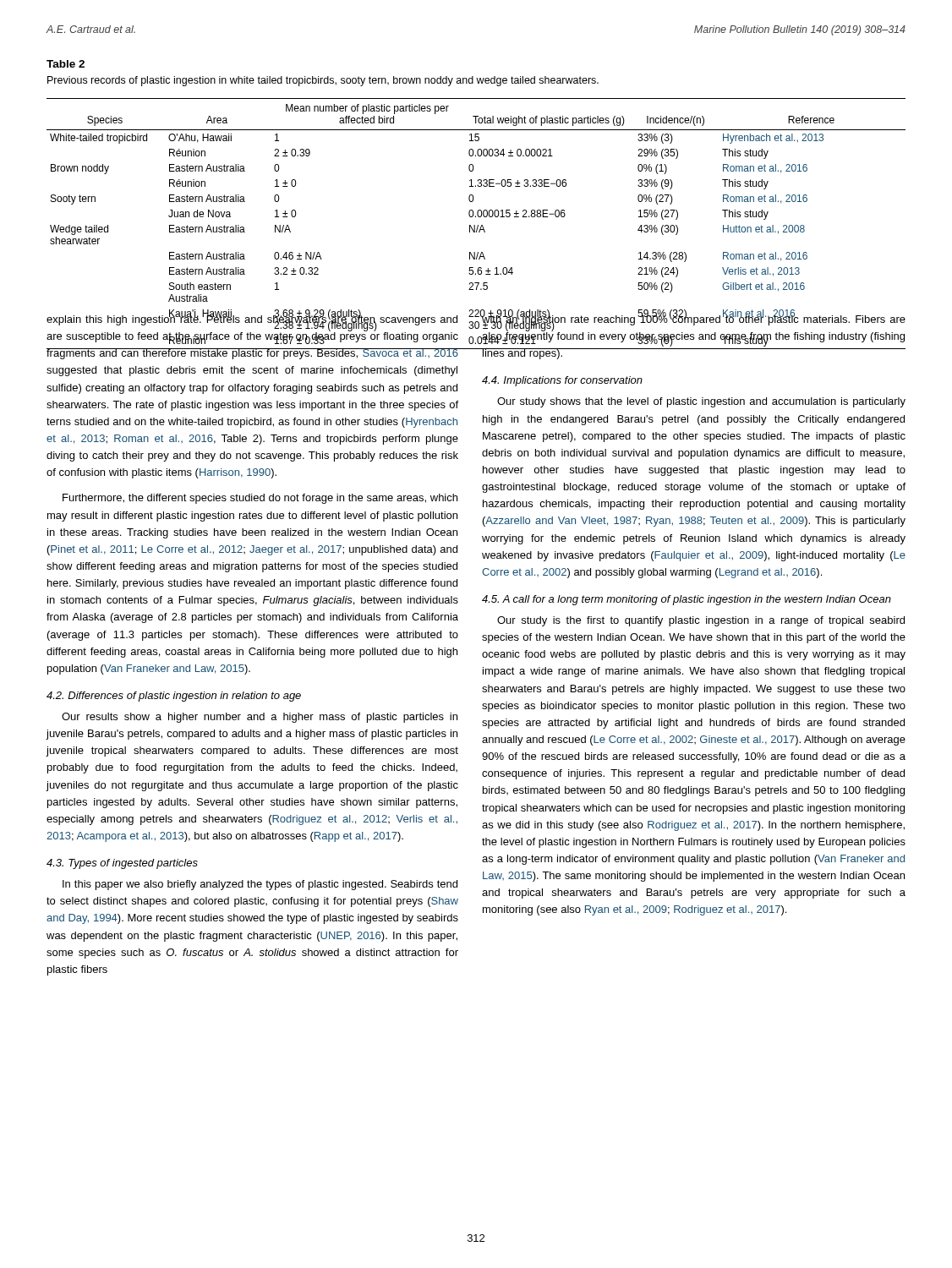Click where it says "4.3. Types of ingested particles"

click(122, 863)
